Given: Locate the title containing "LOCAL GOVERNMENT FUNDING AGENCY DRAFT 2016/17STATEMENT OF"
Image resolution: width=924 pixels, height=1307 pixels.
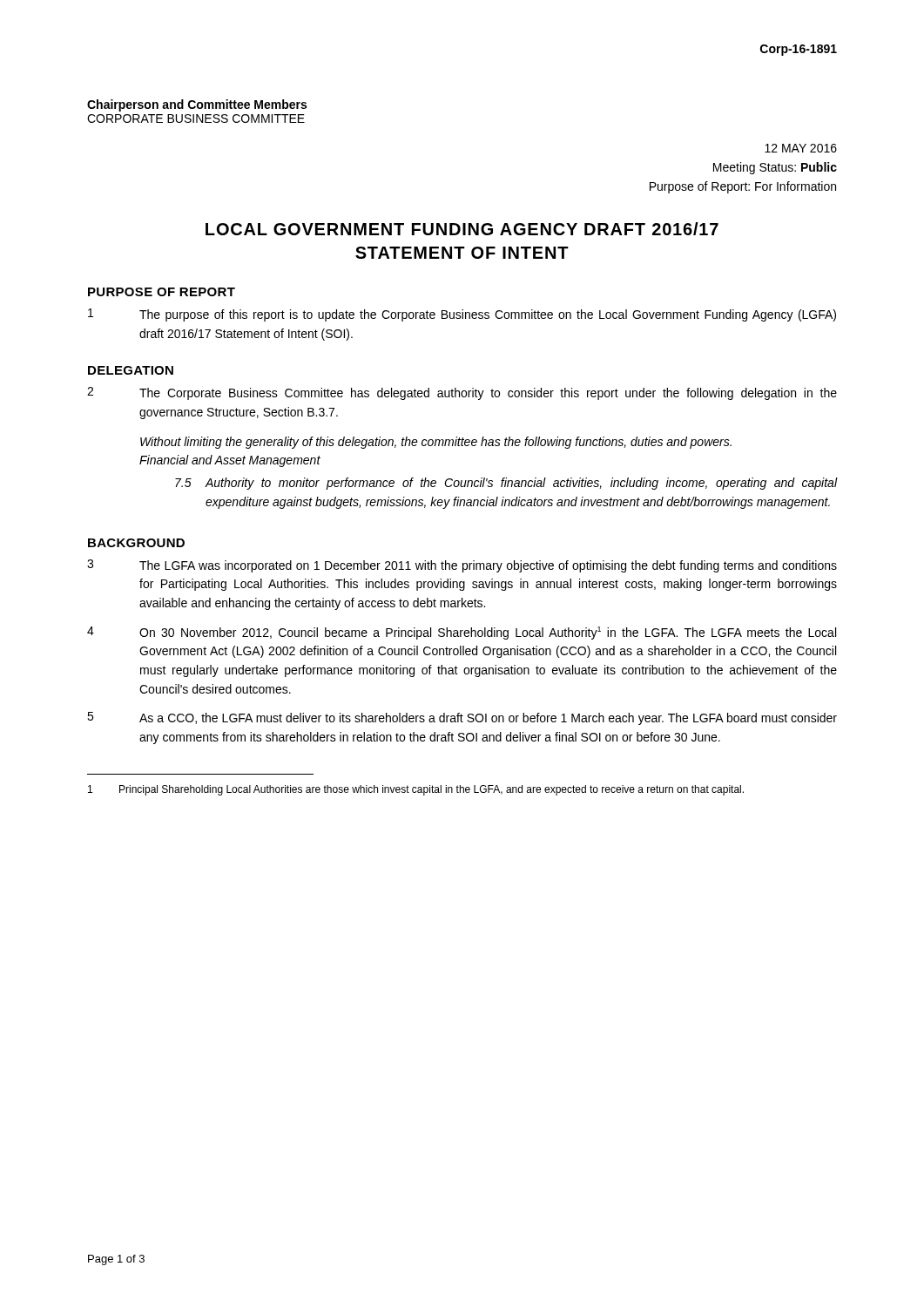Looking at the screenshot, I should pyautogui.click(x=462, y=241).
